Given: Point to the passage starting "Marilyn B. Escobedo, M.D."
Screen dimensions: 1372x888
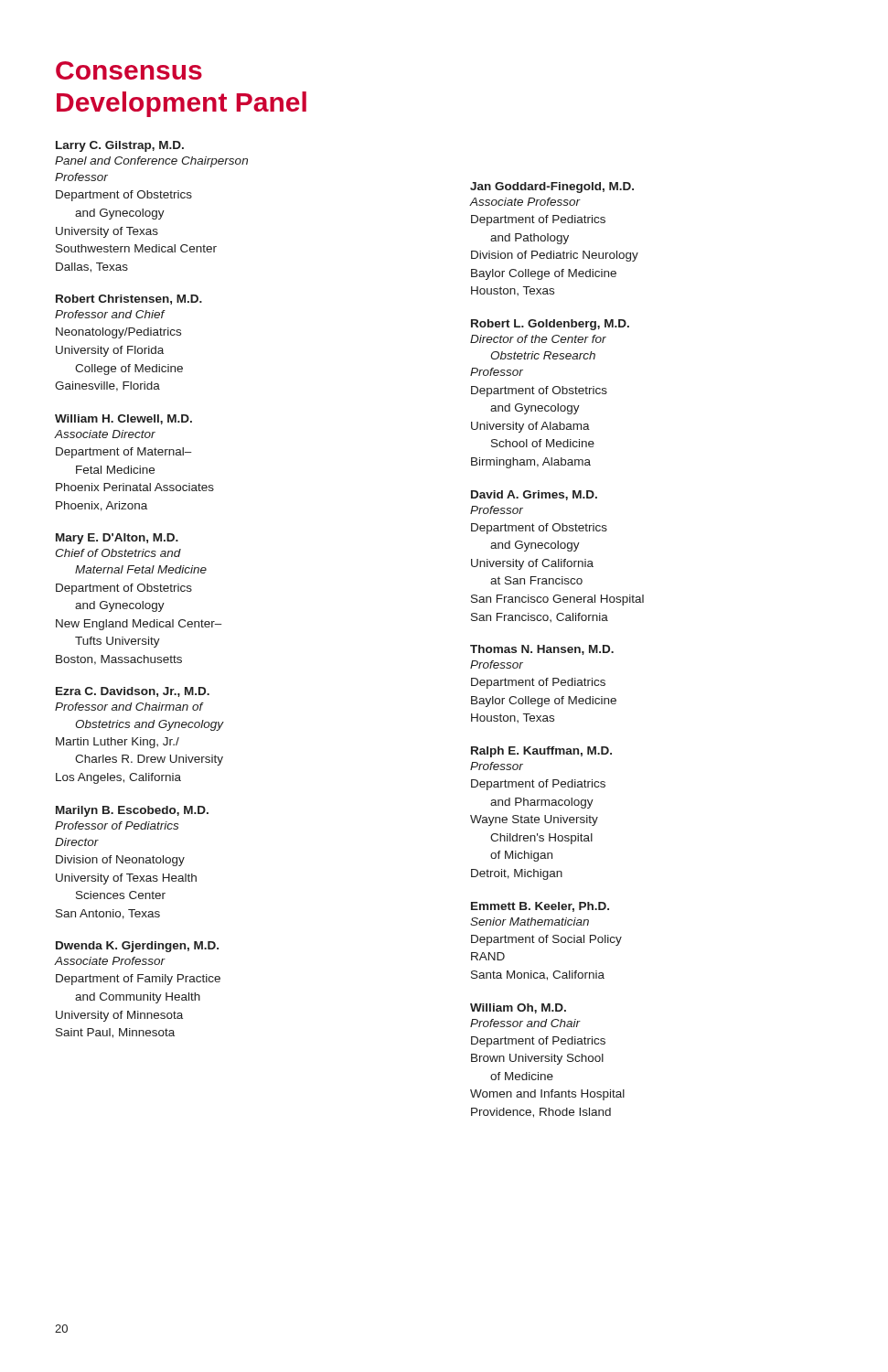Looking at the screenshot, I should tap(132, 811).
